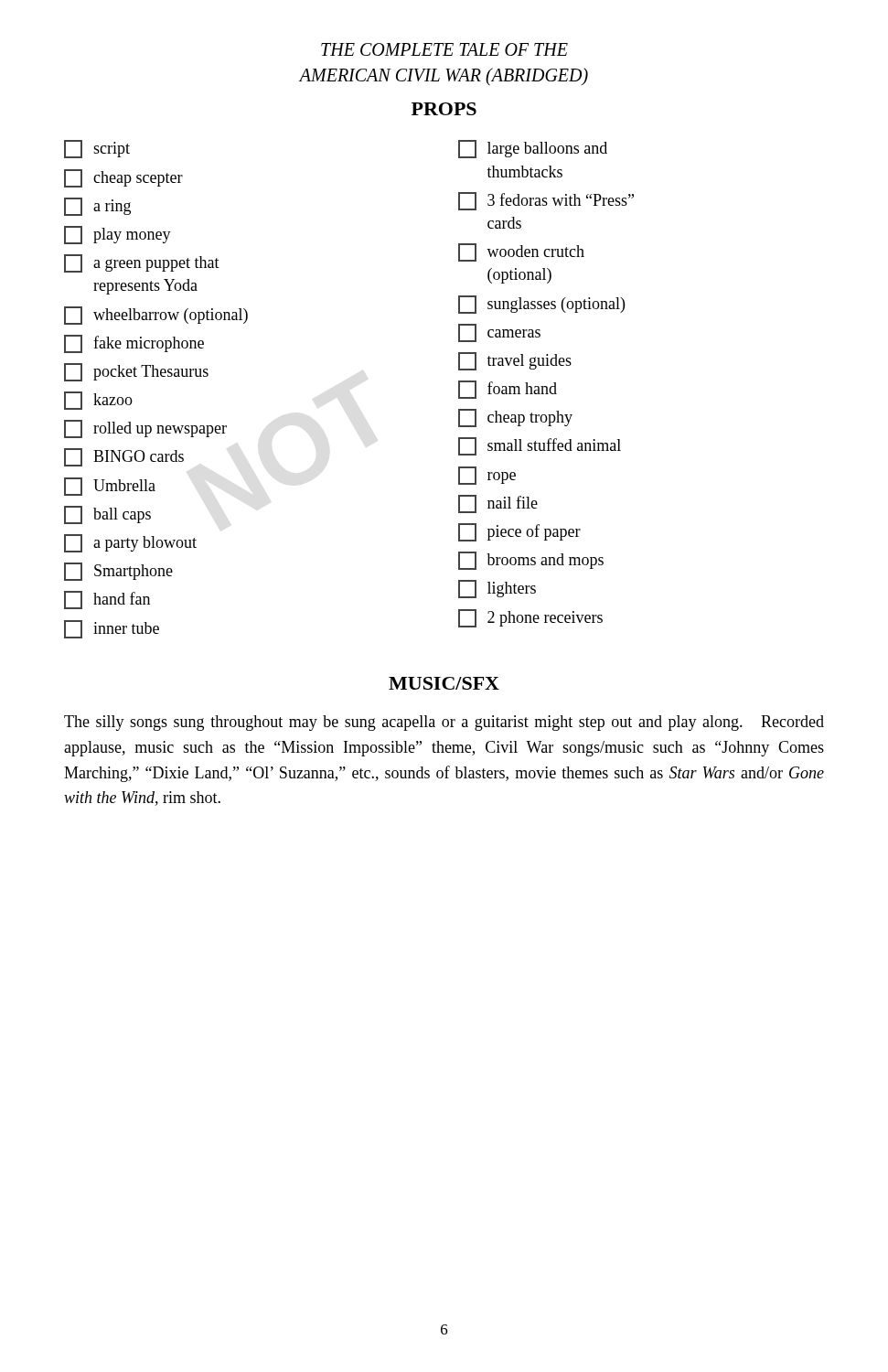
Task: Find the element starting "rolled up newspaper"
Action: [x=145, y=429]
